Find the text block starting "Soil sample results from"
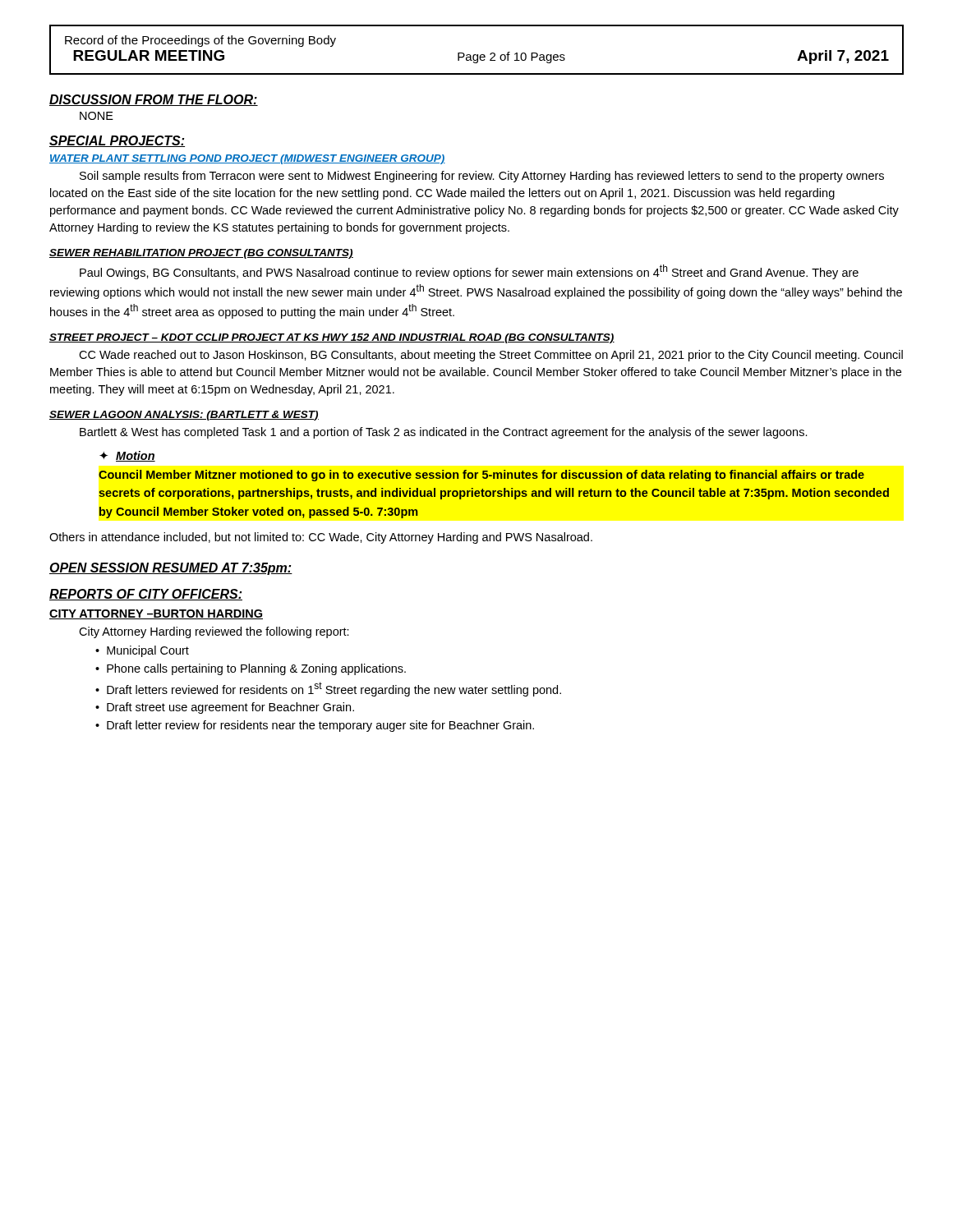Image resolution: width=953 pixels, height=1232 pixels. (x=474, y=202)
